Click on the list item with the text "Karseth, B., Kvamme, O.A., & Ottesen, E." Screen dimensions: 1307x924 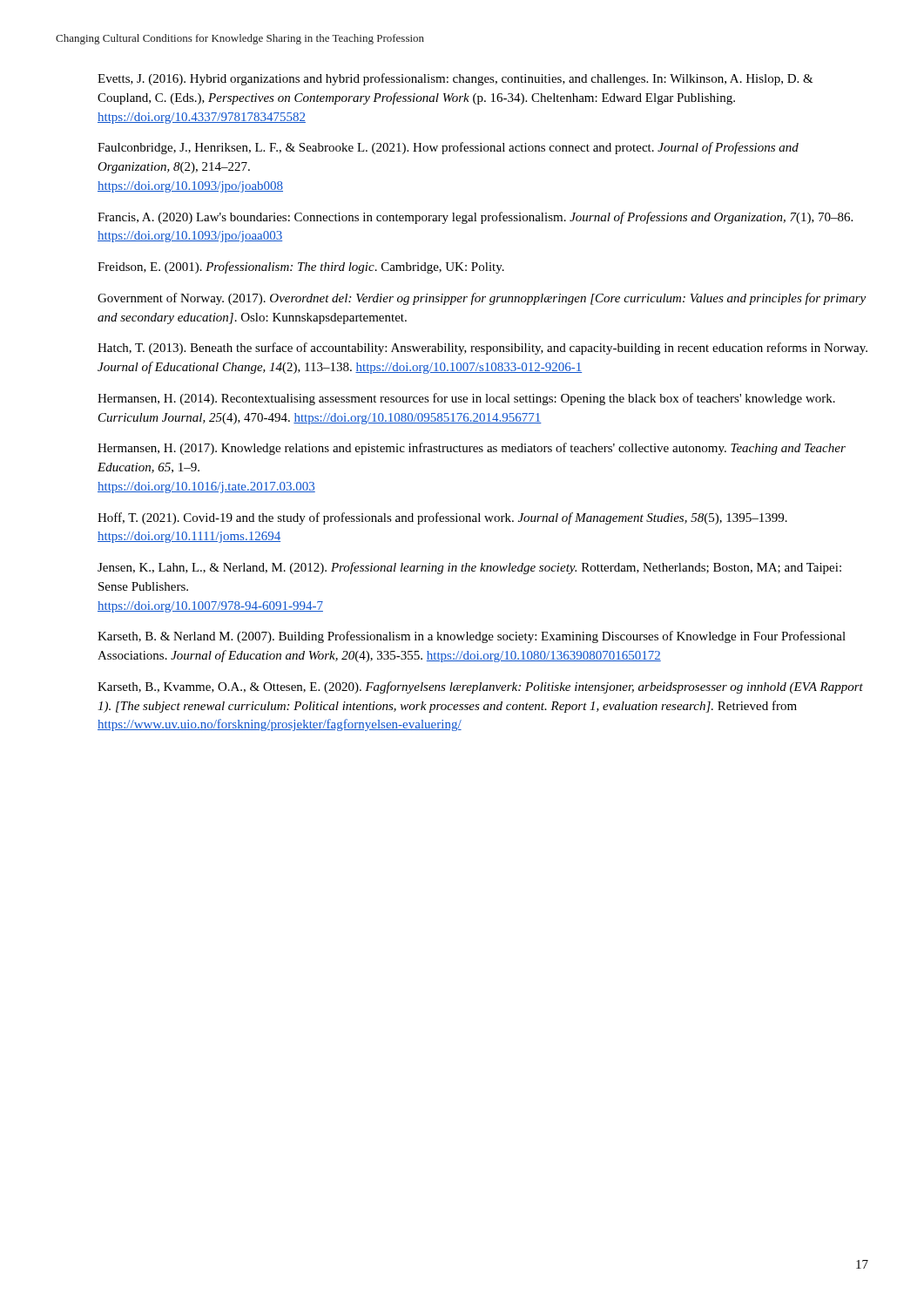coord(462,706)
